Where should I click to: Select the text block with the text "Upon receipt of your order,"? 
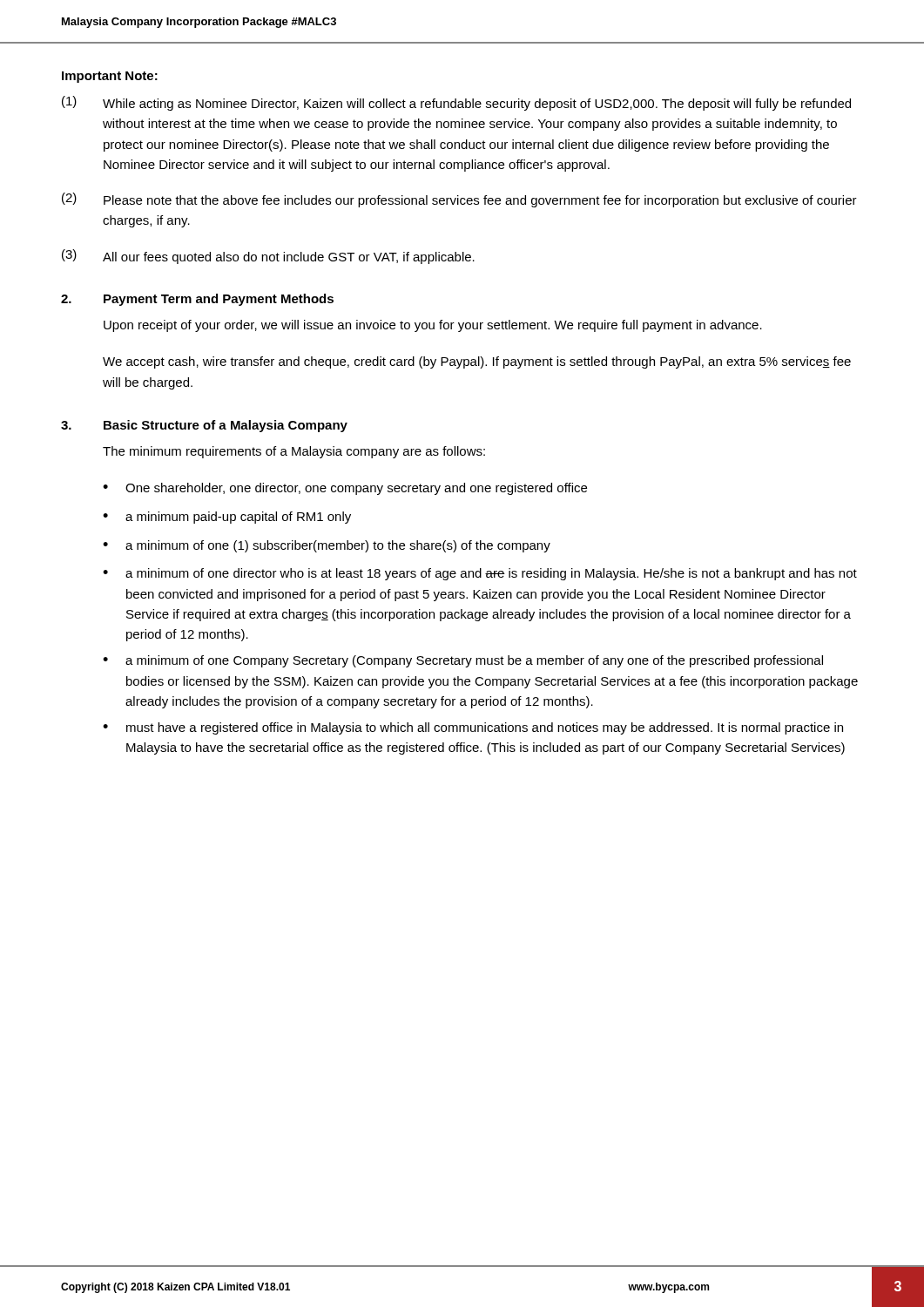(x=433, y=324)
